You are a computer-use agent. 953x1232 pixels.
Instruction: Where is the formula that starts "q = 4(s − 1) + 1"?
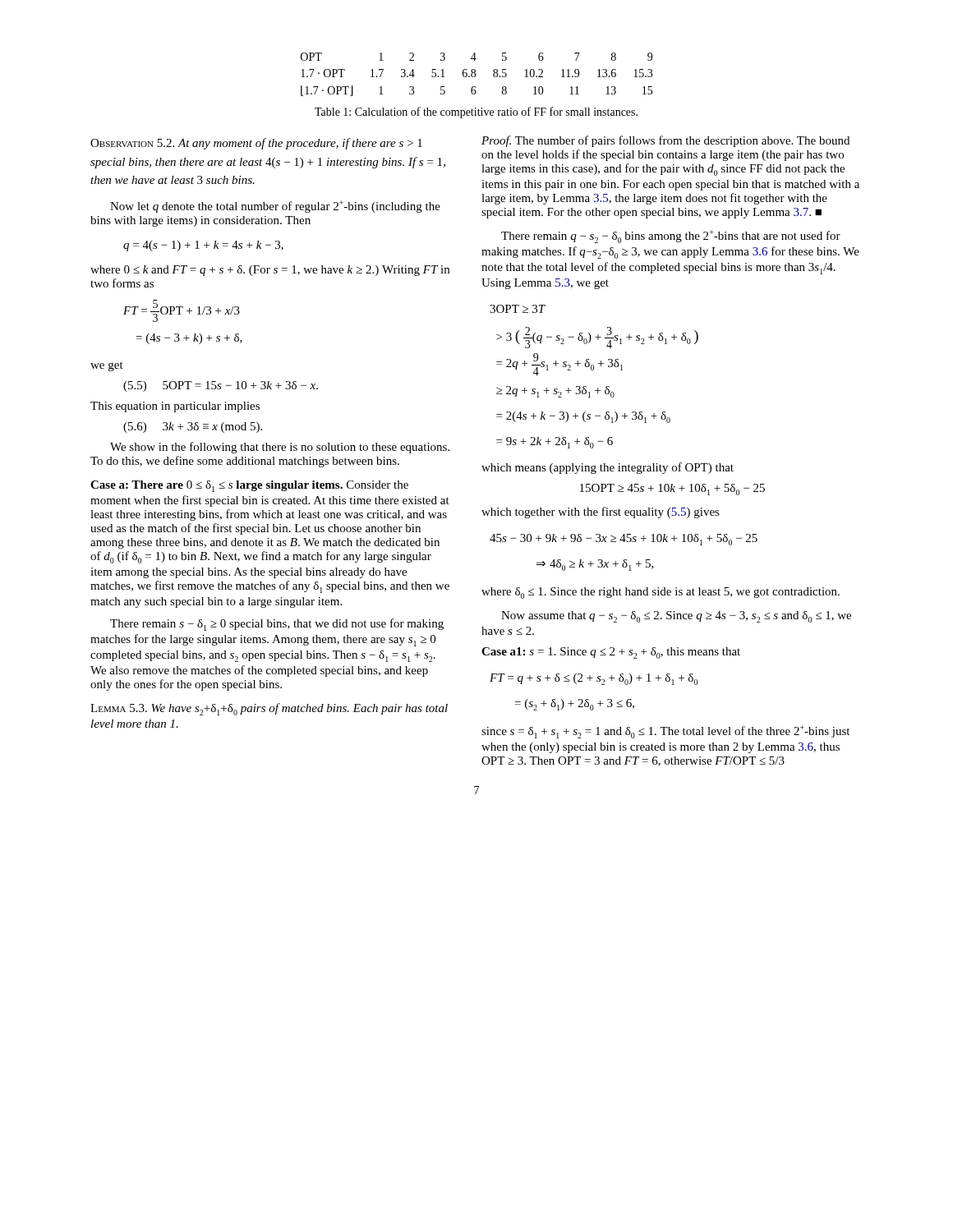tap(204, 244)
